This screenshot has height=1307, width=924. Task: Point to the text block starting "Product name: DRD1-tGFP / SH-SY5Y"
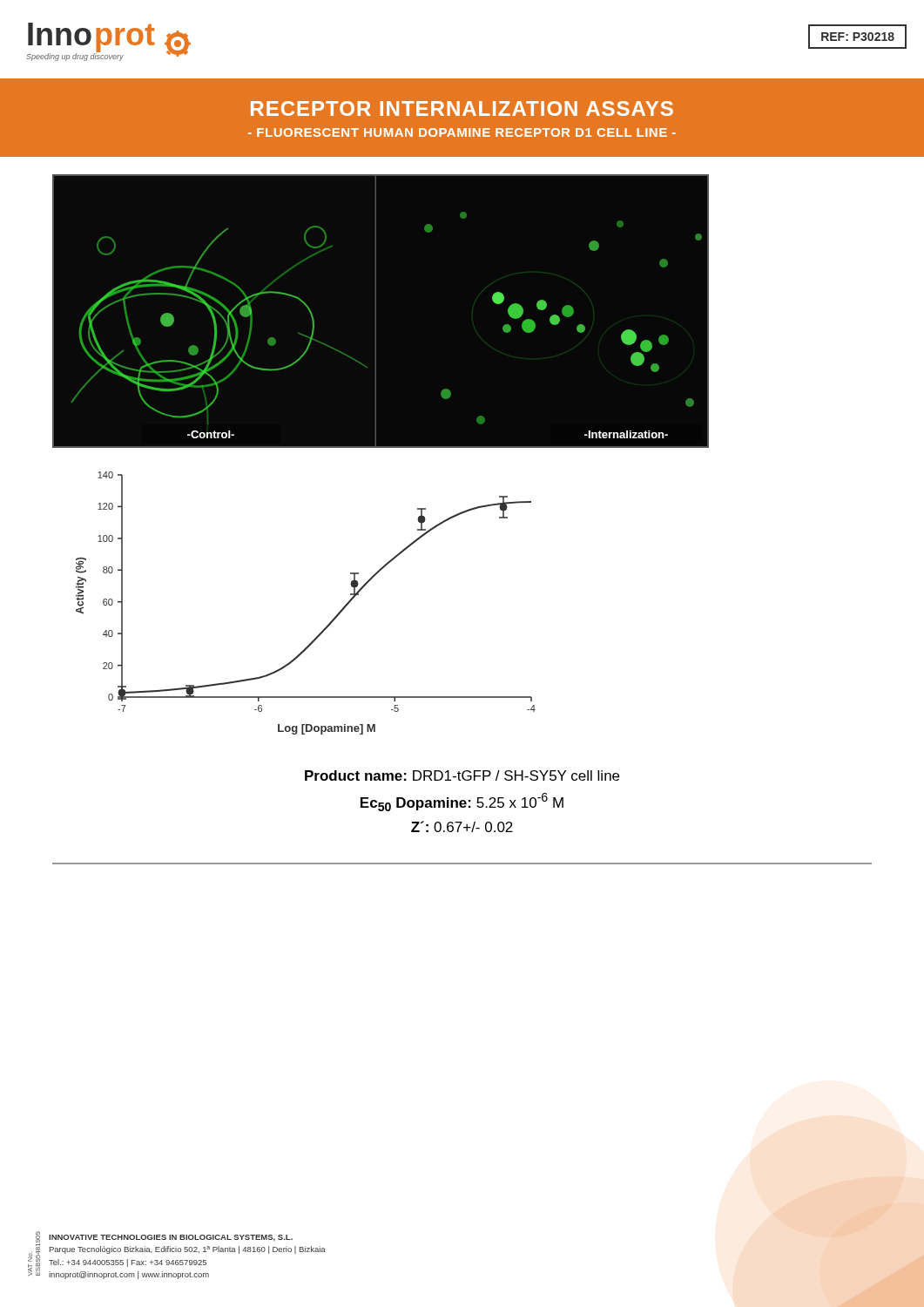[x=462, y=776]
